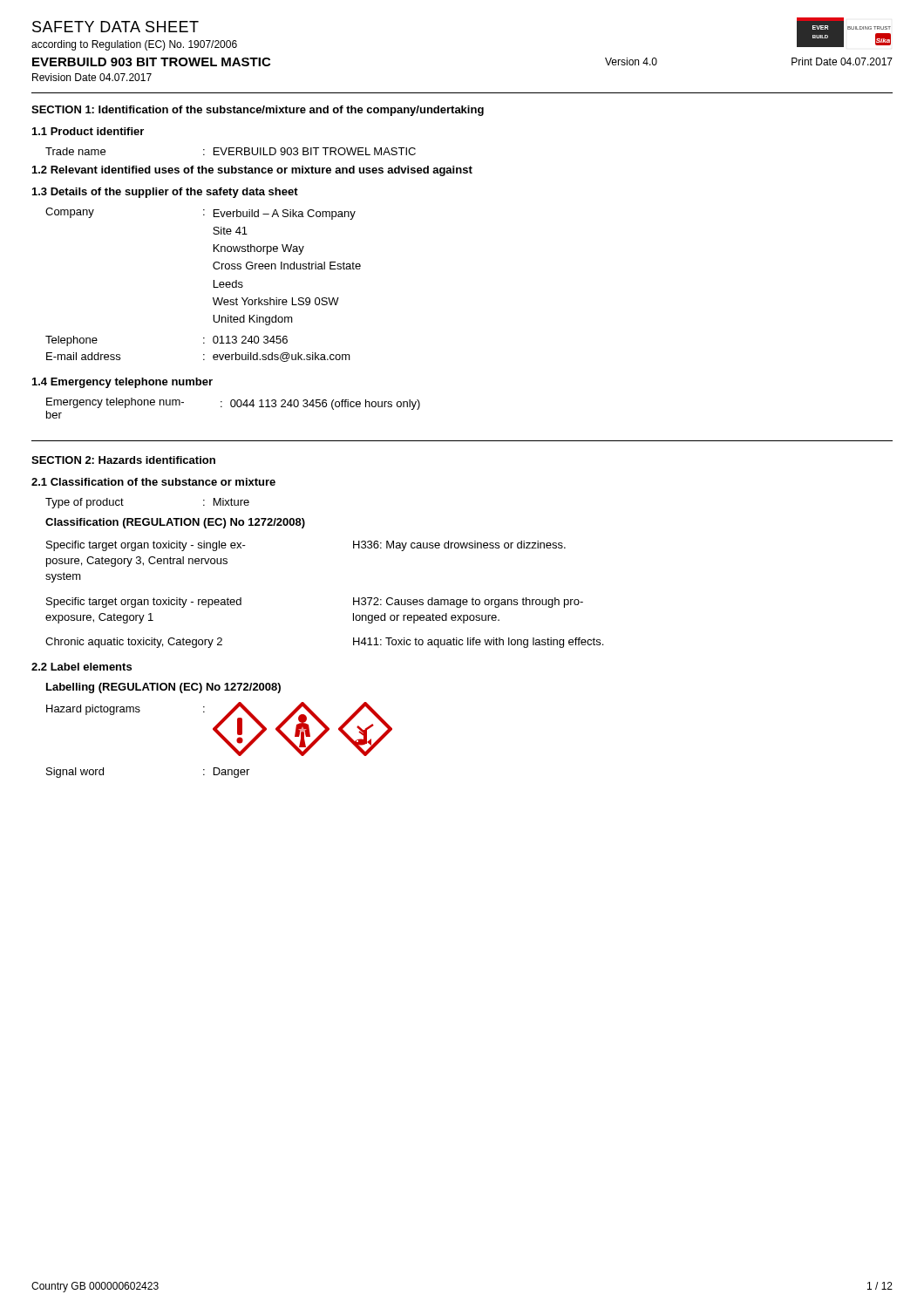Screen dimensions: 1308x924
Task: Where is the passage that starts "Company : Everbuild"?
Action: [x=203, y=266]
